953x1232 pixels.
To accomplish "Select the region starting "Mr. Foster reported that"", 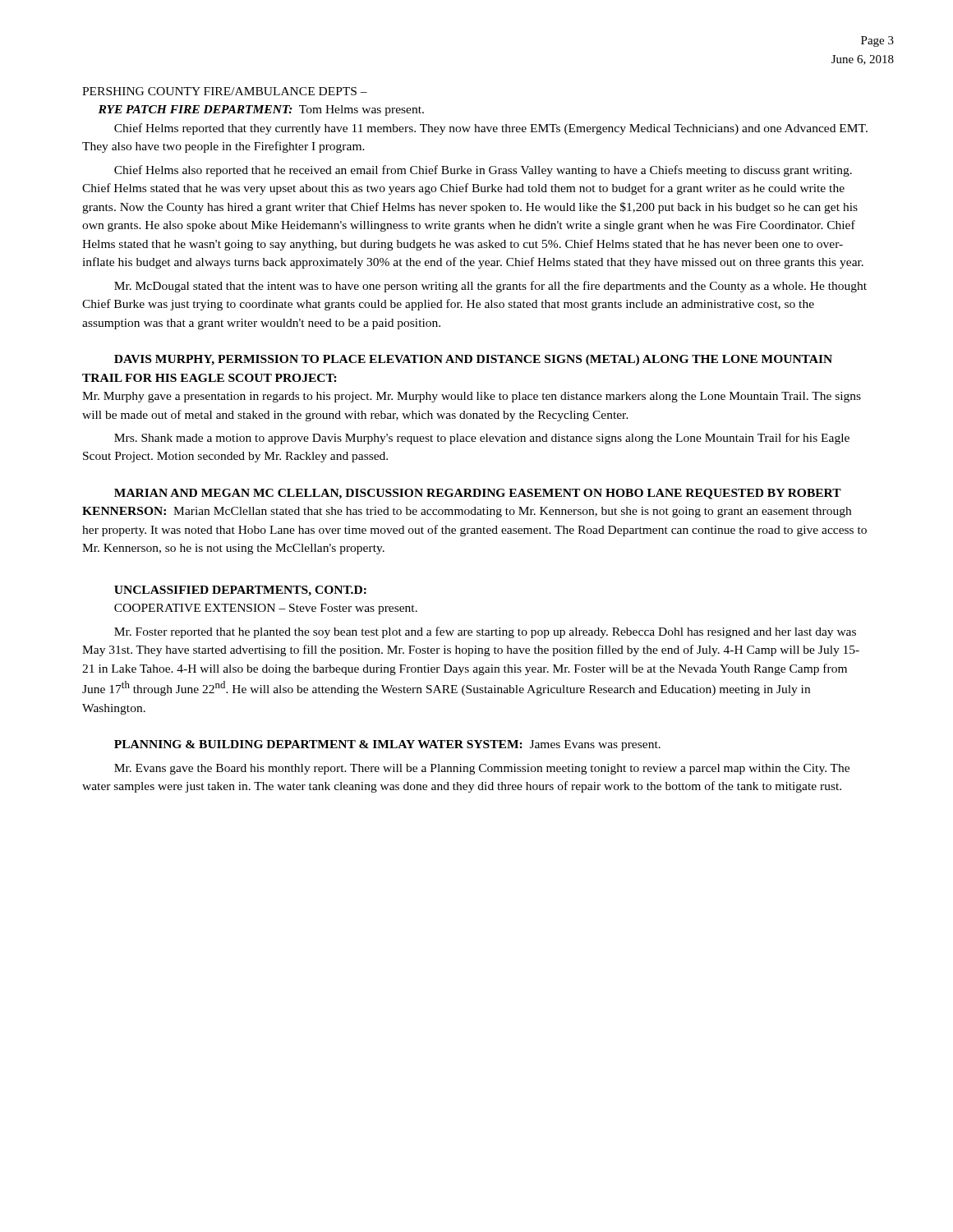I will click(476, 670).
